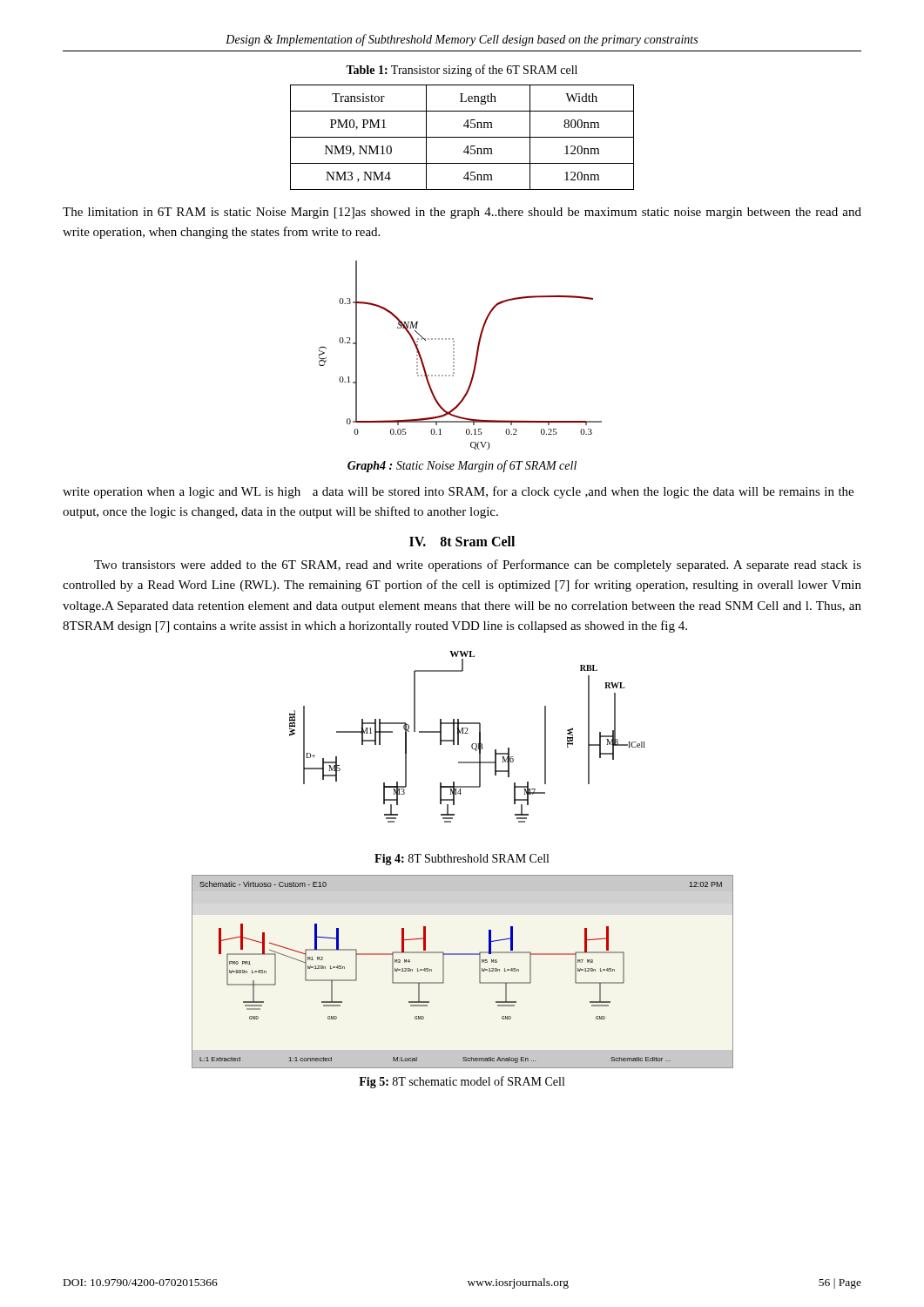Select the screenshot
924x1307 pixels.
tap(462, 973)
